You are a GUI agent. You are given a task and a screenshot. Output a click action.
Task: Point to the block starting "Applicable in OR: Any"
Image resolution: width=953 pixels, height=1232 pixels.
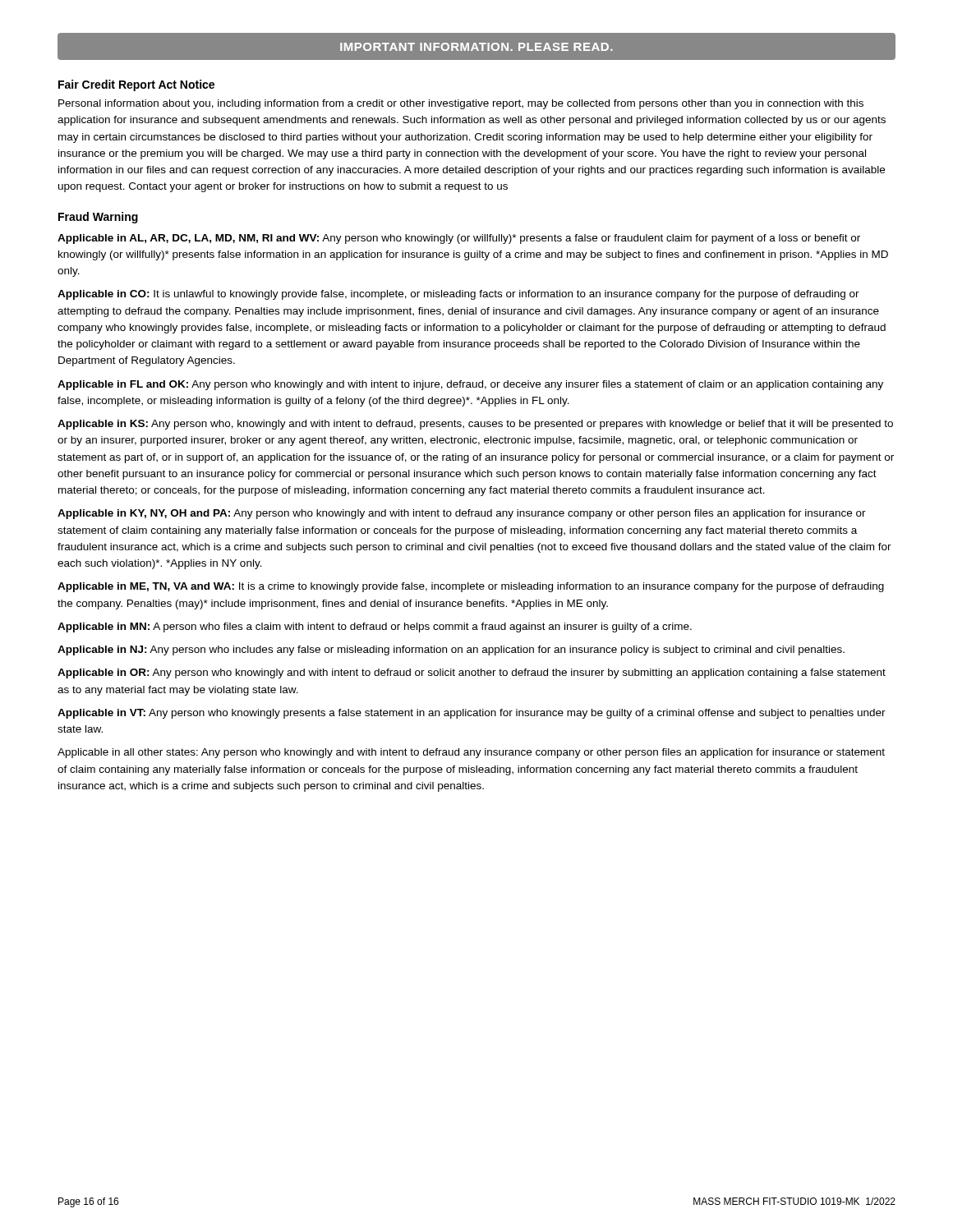(471, 681)
